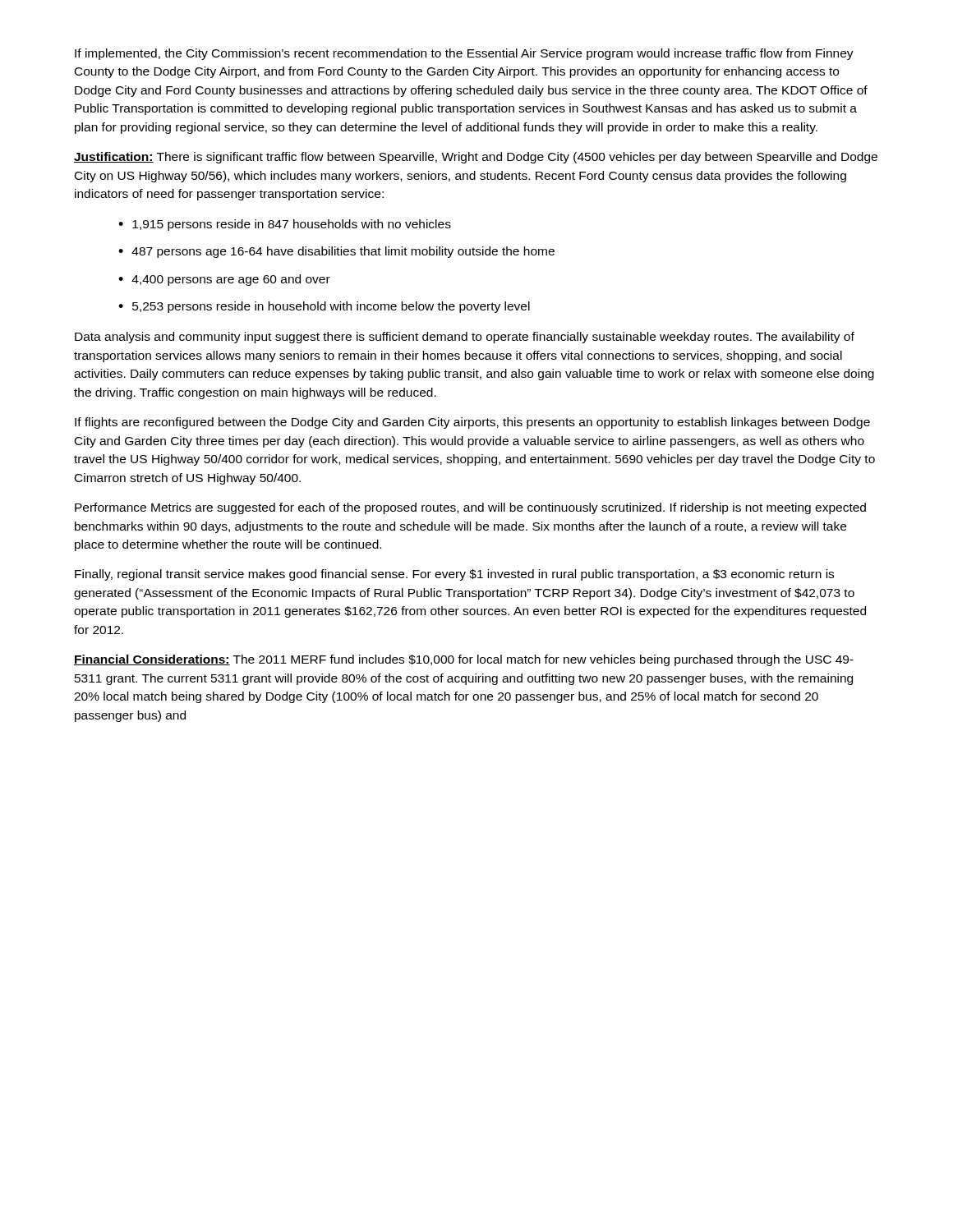
Task: Navigate to the region starting "• 487 persons age 16-64 have disabilities that"
Action: 337,252
